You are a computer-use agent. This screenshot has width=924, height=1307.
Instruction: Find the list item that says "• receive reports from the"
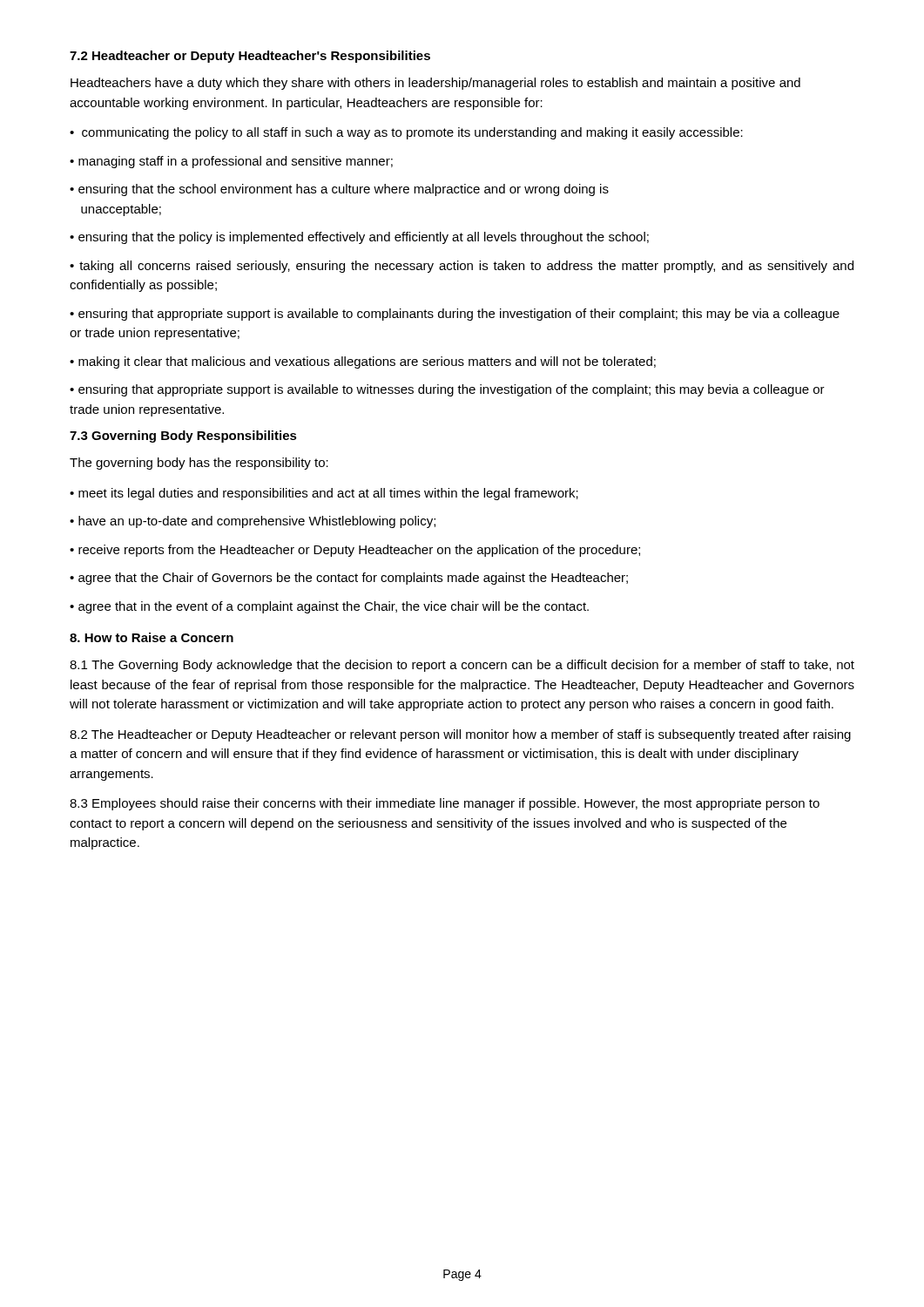tap(356, 549)
